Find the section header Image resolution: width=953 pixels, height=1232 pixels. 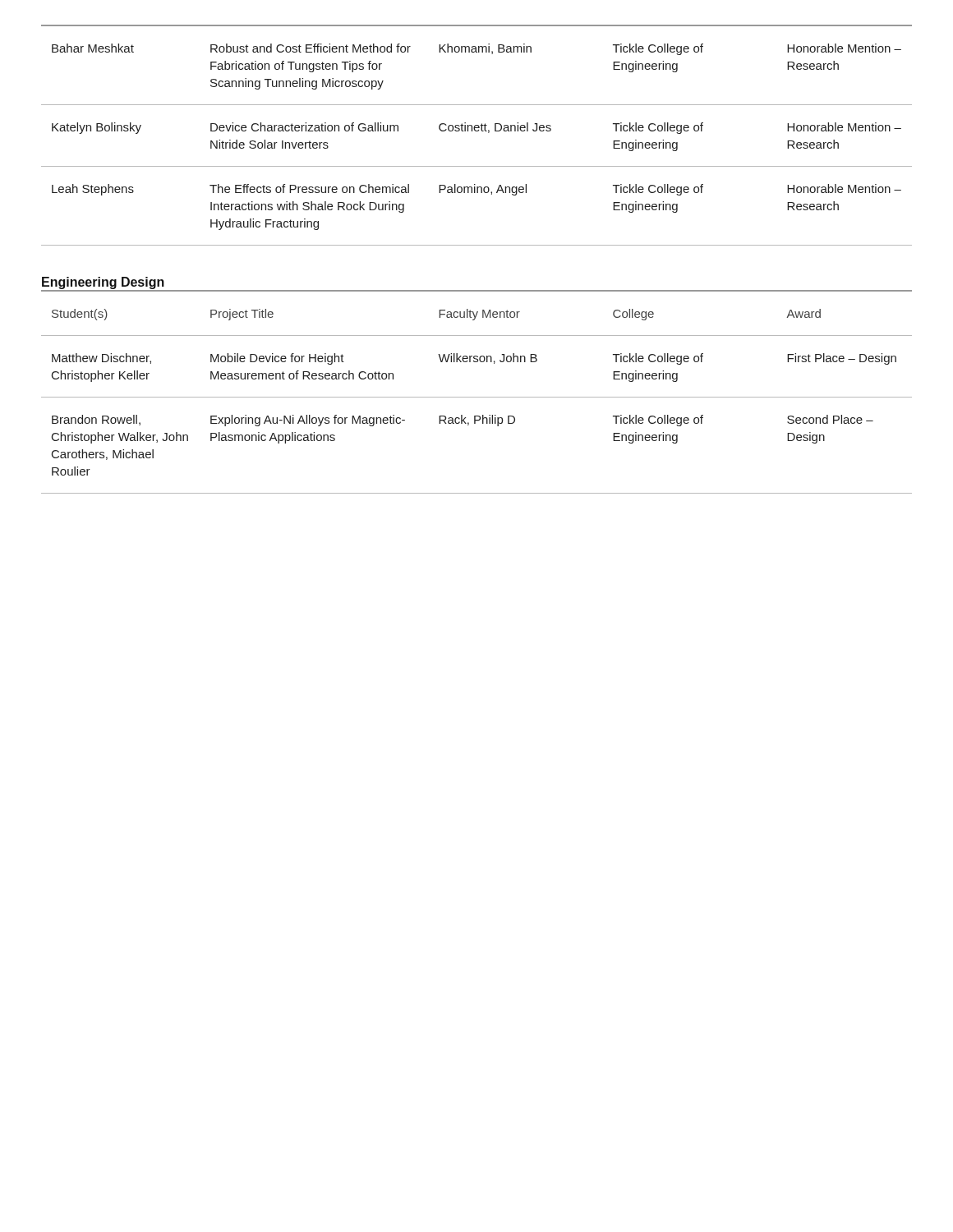tap(103, 282)
